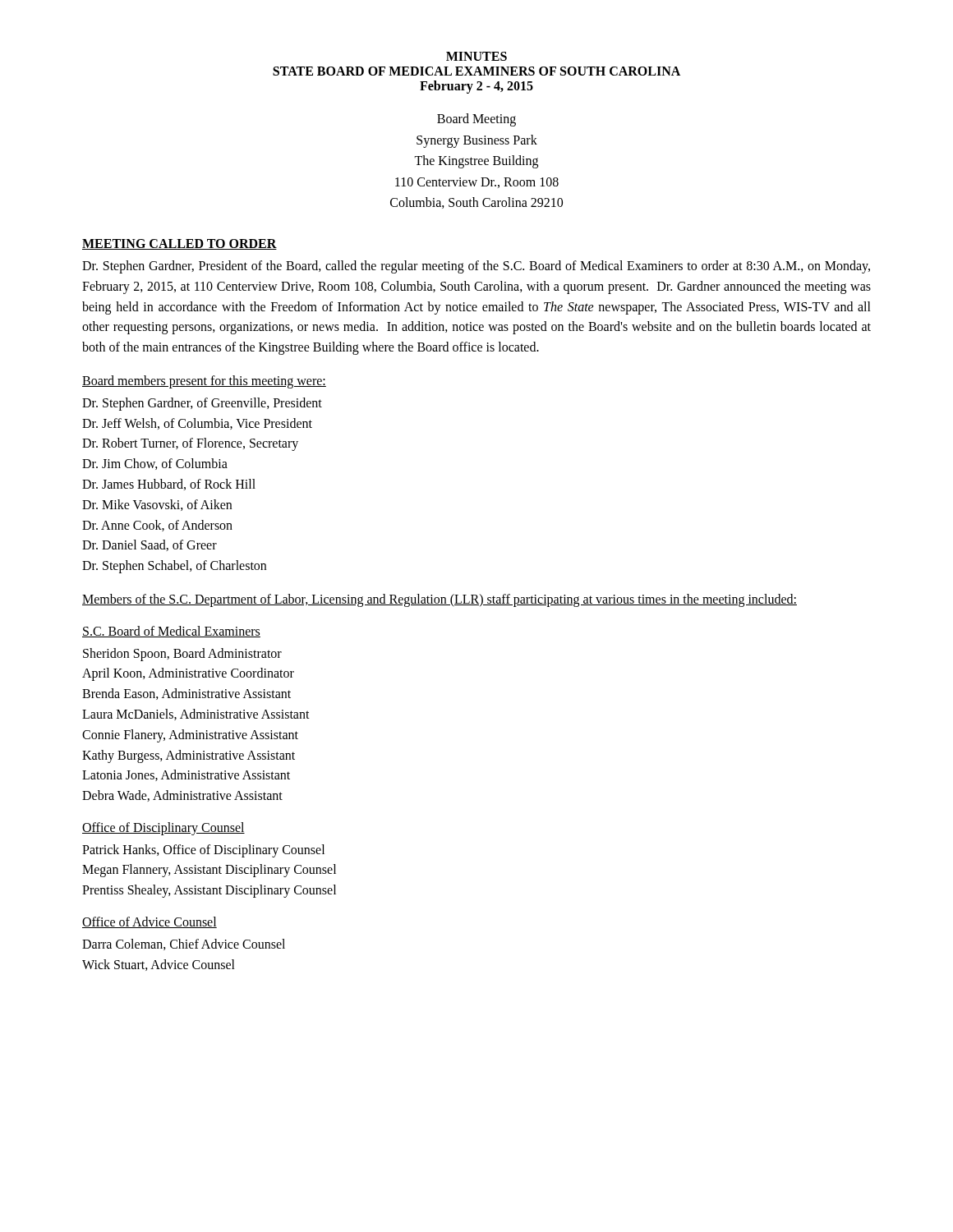953x1232 pixels.
Task: Find the text that says "Office of Advice Counsel"
Action: (x=149, y=922)
